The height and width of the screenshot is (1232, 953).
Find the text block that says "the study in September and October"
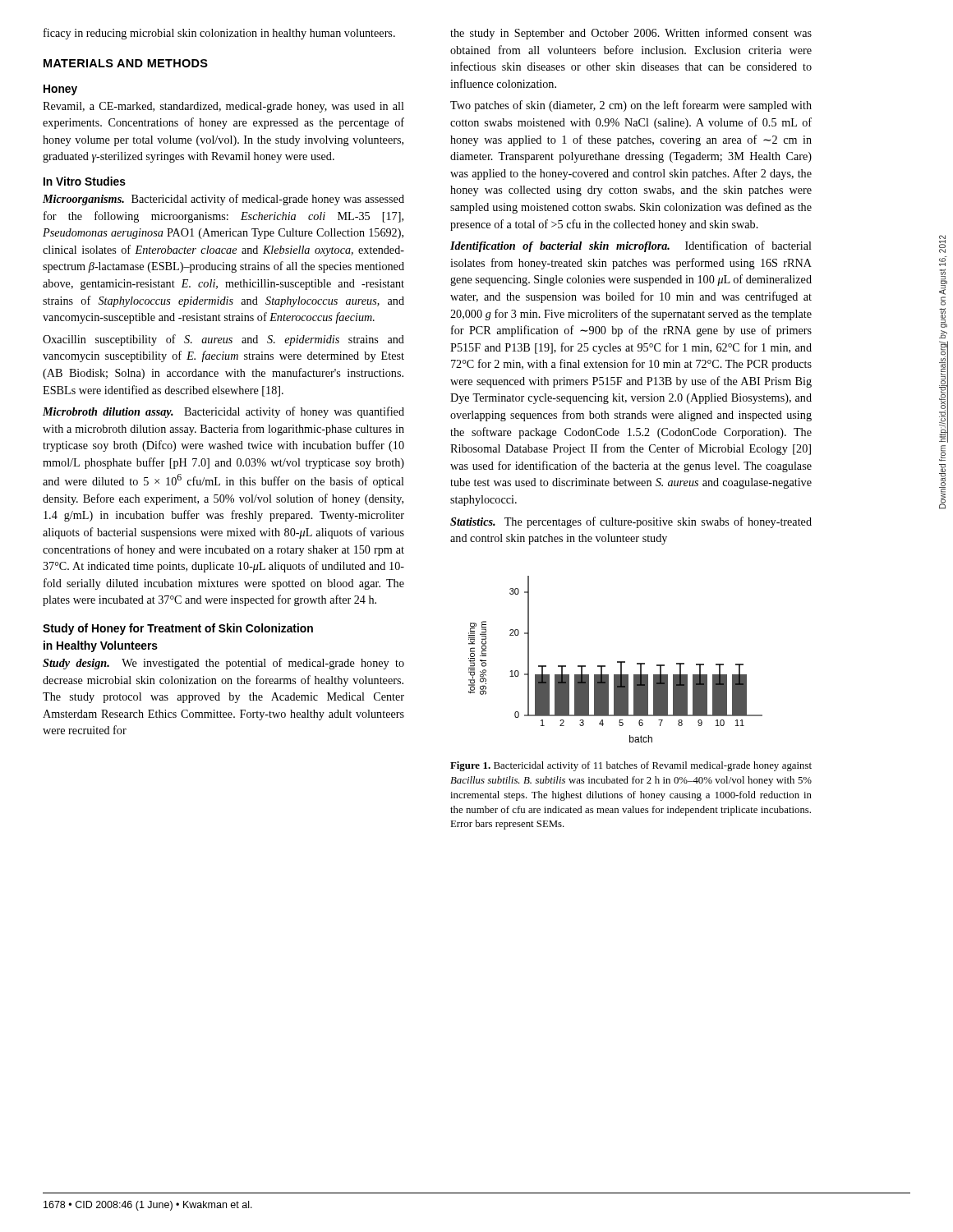[x=631, y=58]
